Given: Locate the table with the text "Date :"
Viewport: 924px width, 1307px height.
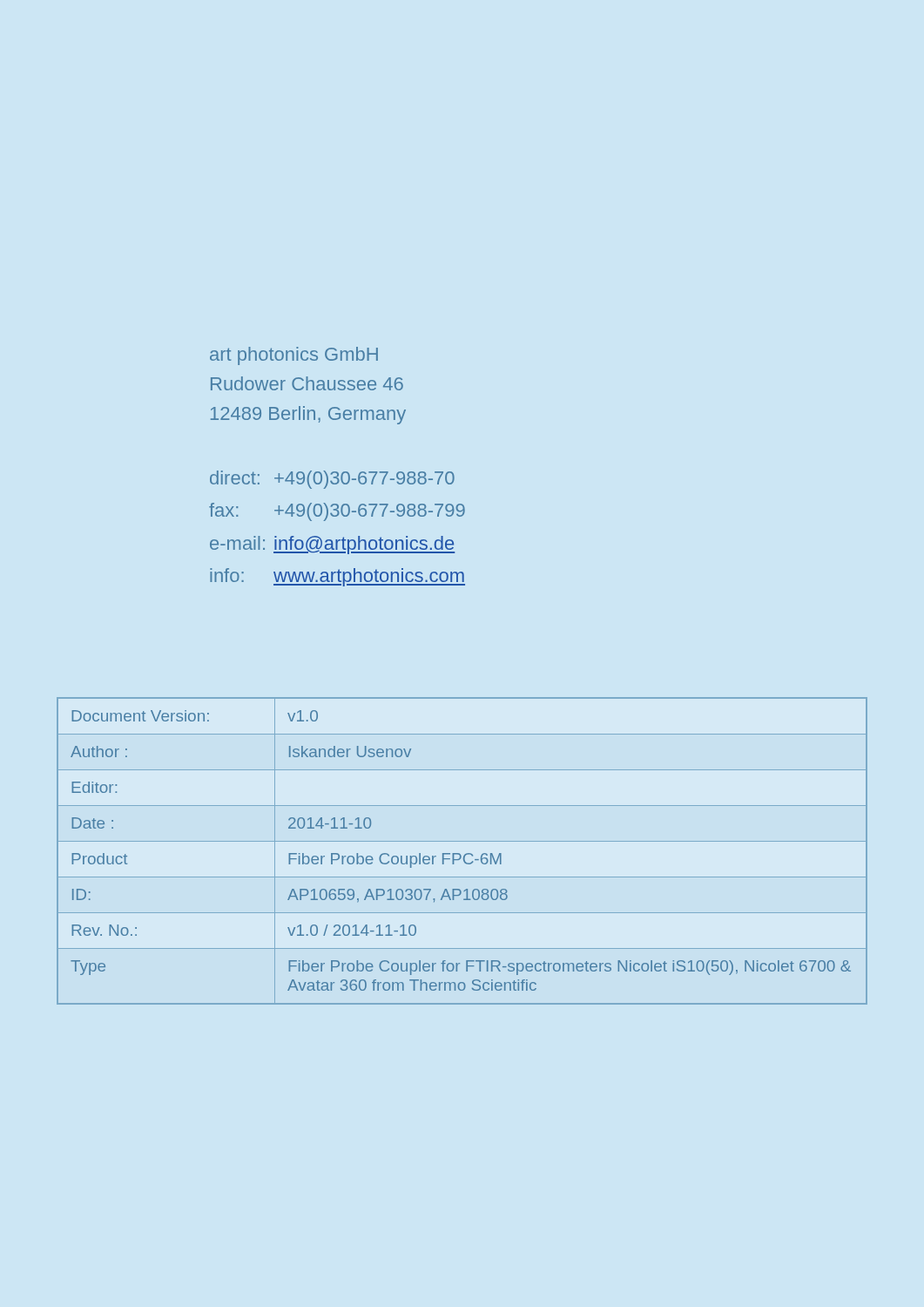Looking at the screenshot, I should tap(462, 851).
